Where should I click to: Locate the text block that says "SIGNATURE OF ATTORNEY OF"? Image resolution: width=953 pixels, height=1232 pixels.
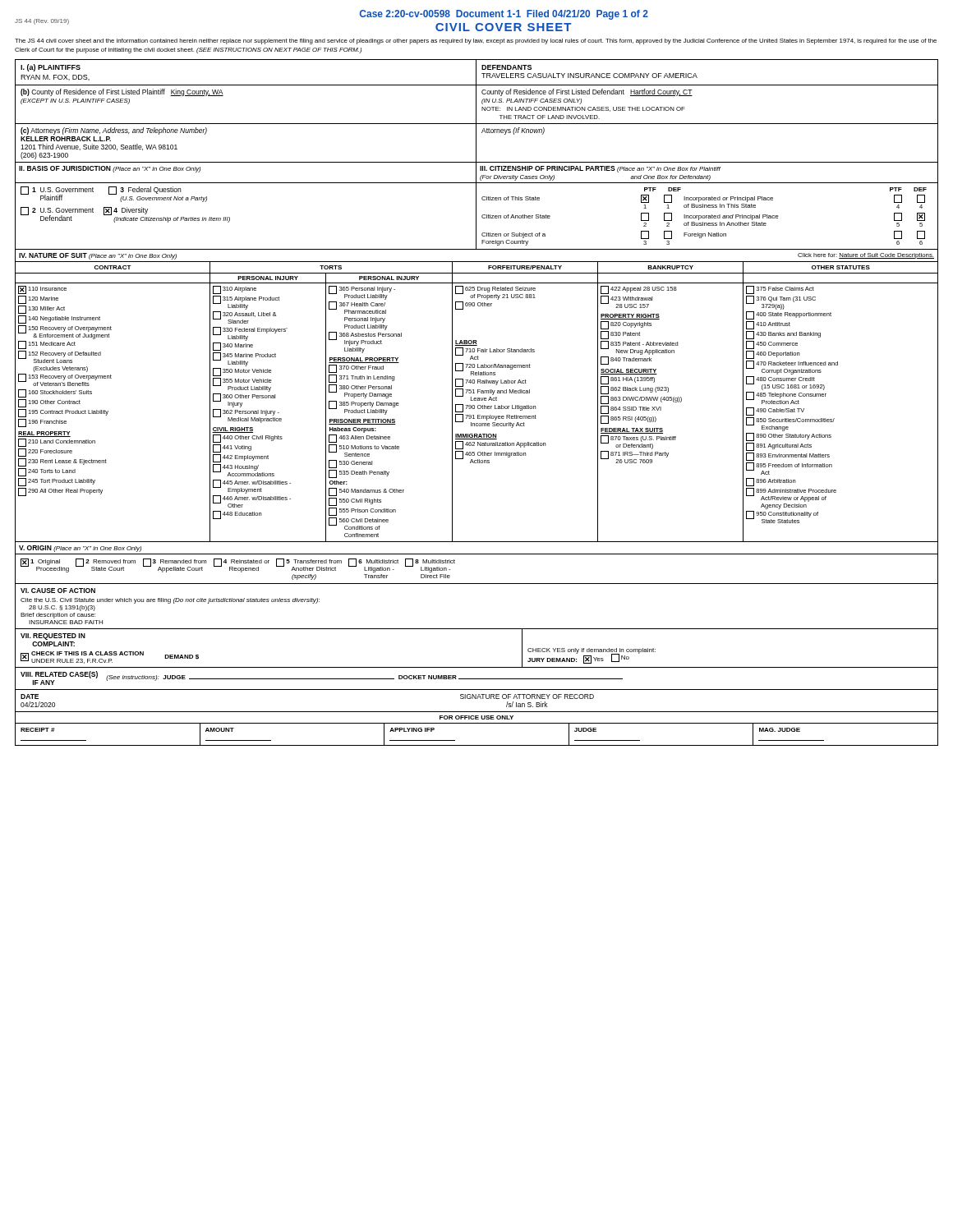click(x=527, y=700)
